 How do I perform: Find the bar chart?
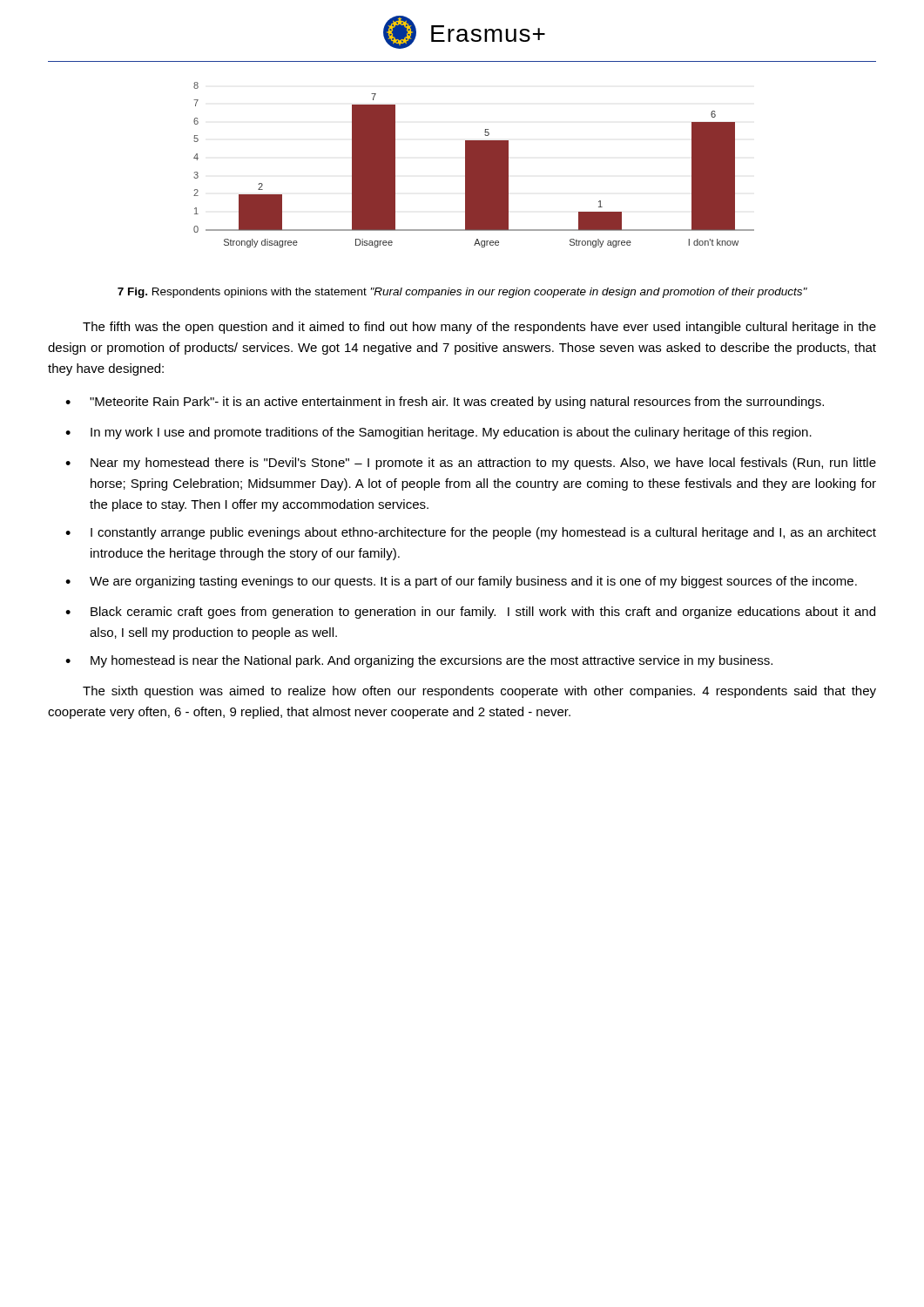pyautogui.click(x=462, y=178)
